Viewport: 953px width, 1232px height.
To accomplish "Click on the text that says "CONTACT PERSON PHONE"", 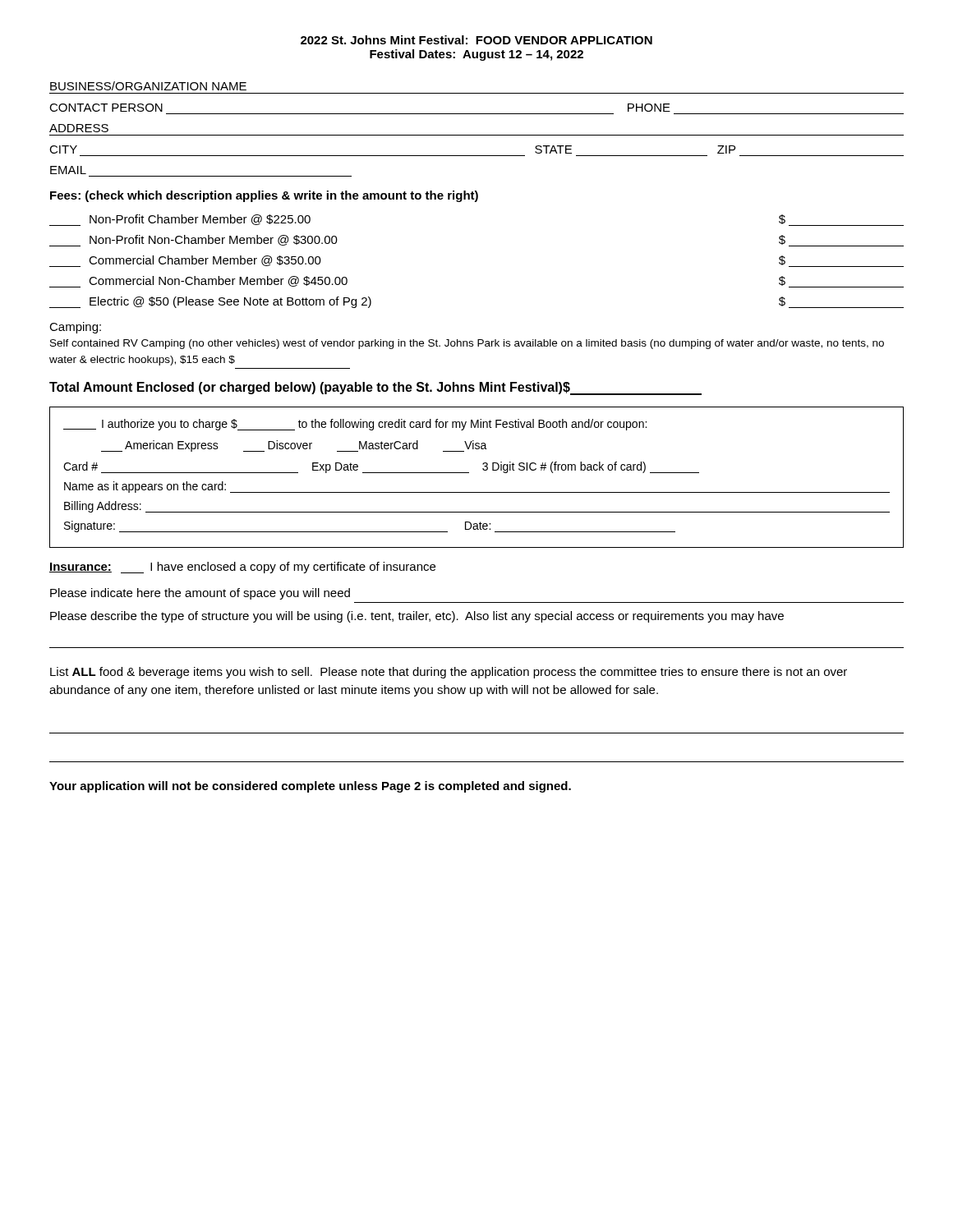I will point(476,107).
